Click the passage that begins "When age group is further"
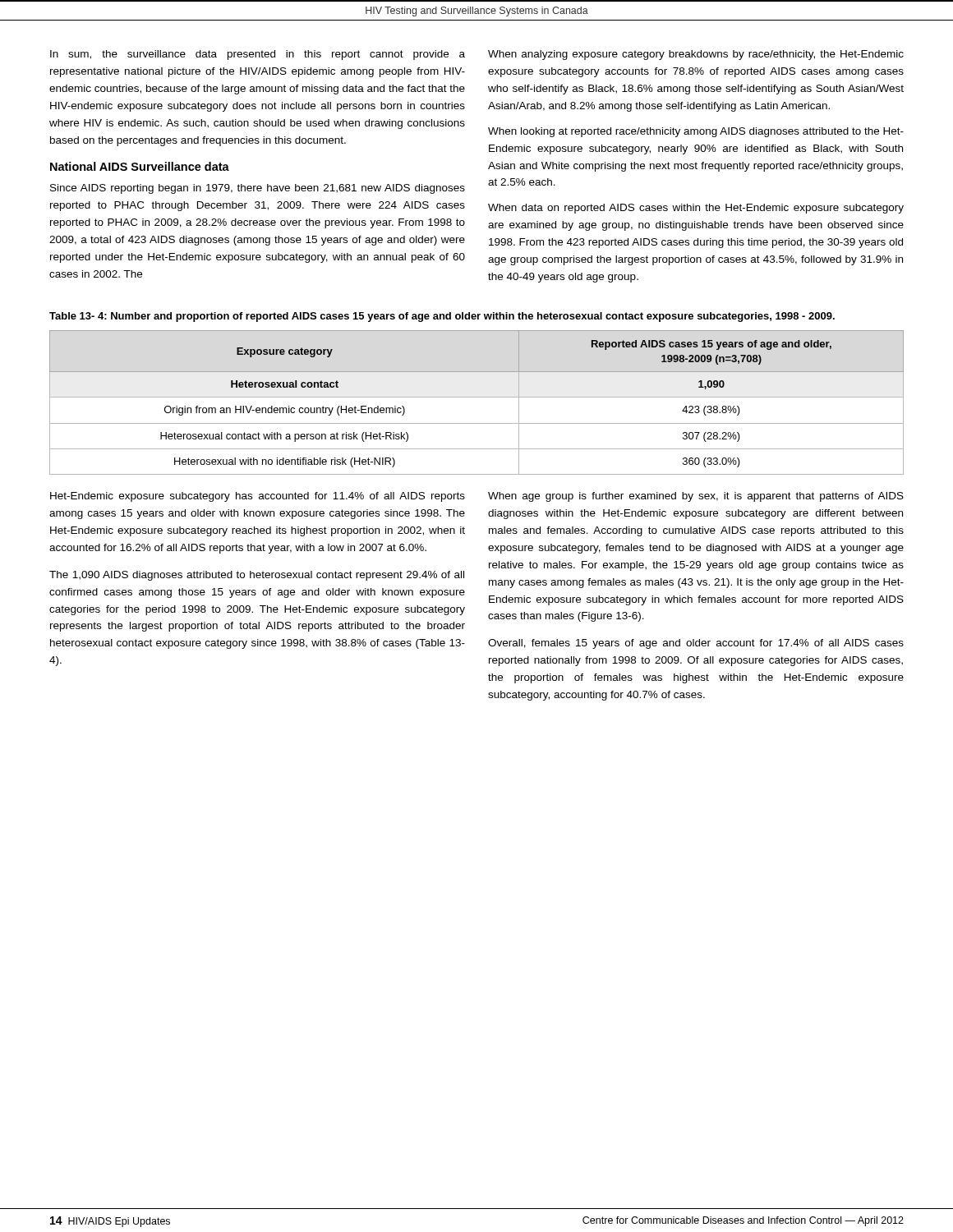 tap(696, 596)
